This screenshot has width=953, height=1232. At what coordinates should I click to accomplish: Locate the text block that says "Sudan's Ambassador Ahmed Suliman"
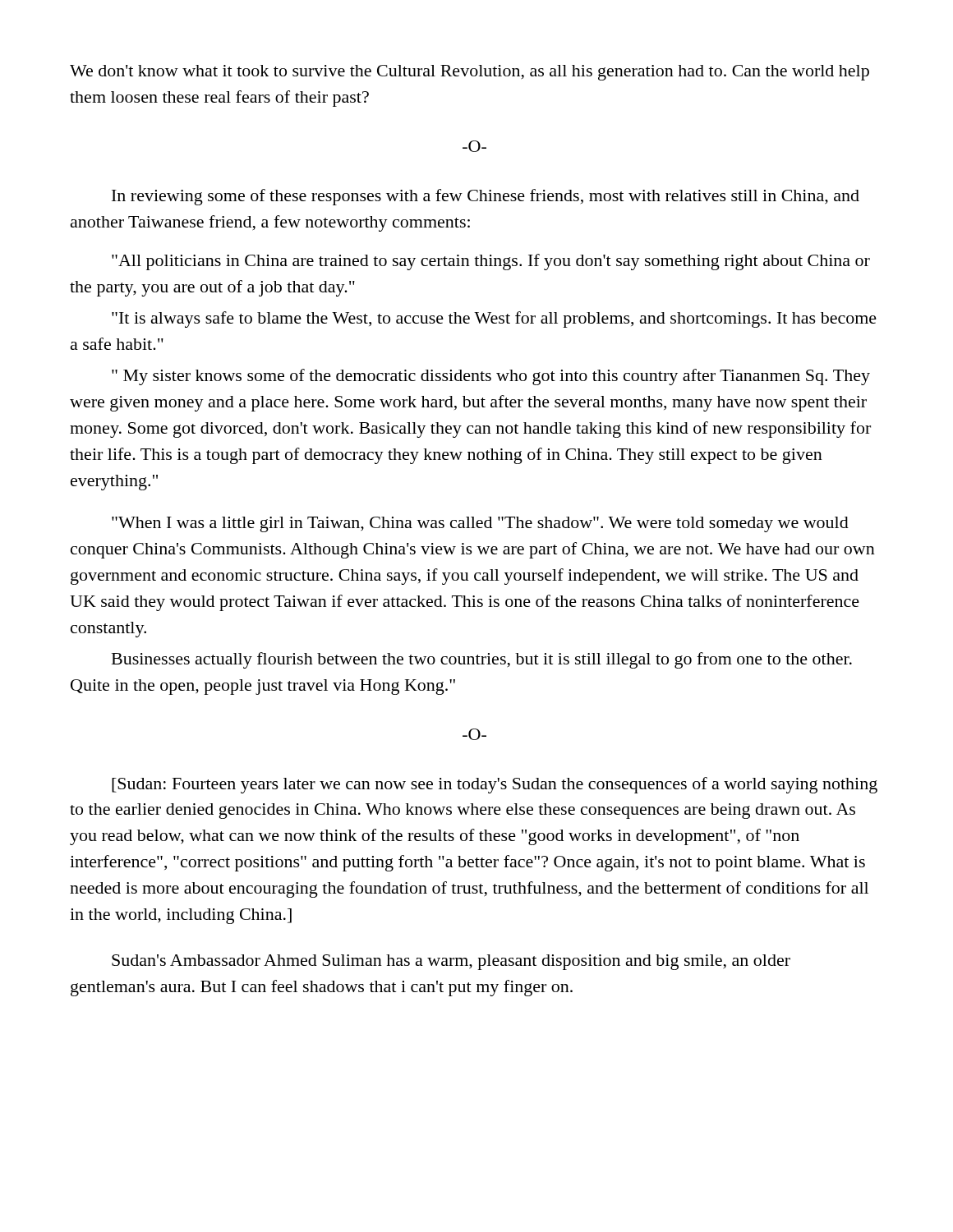[430, 973]
